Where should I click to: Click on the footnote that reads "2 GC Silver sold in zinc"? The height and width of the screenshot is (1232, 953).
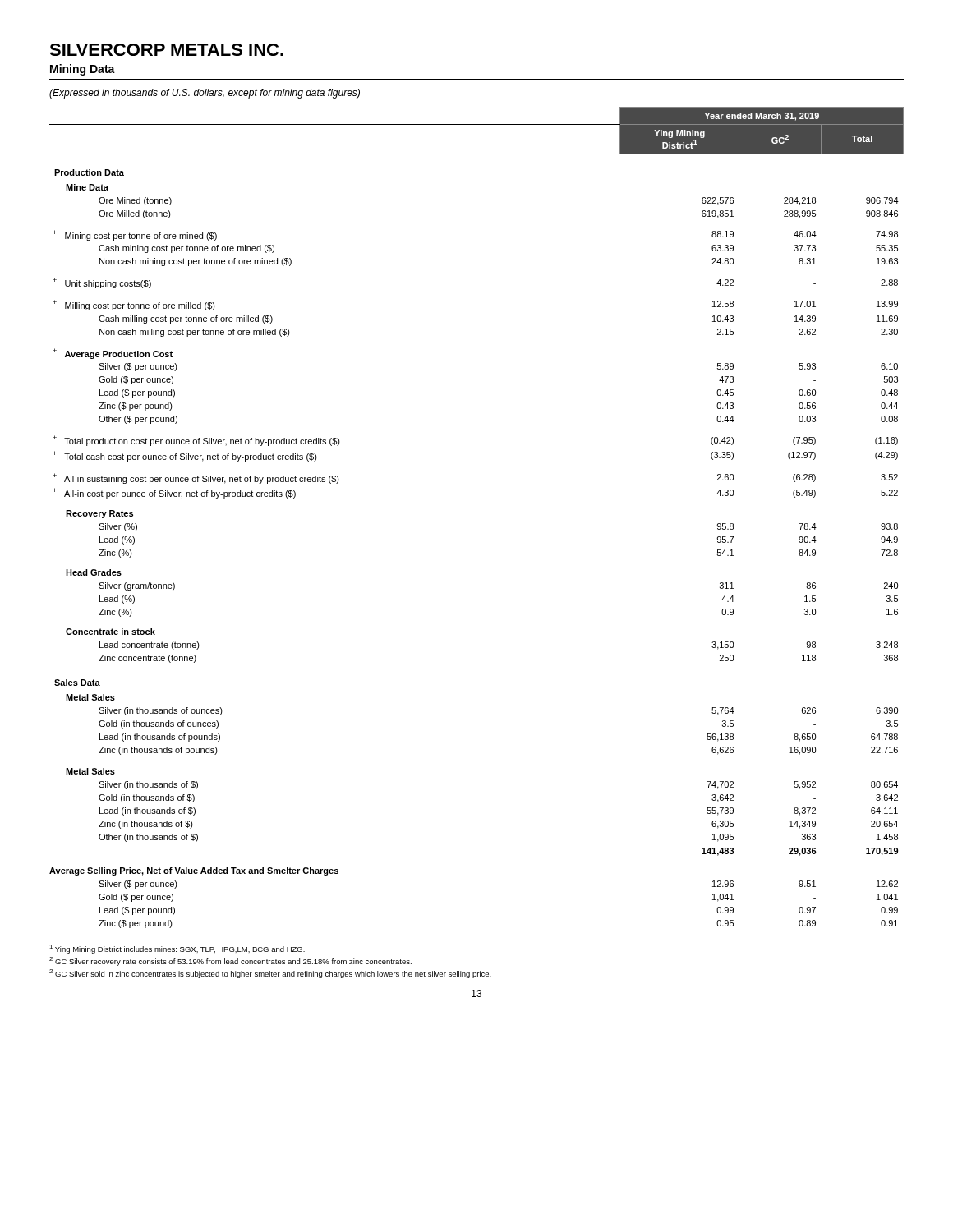click(x=476, y=973)
